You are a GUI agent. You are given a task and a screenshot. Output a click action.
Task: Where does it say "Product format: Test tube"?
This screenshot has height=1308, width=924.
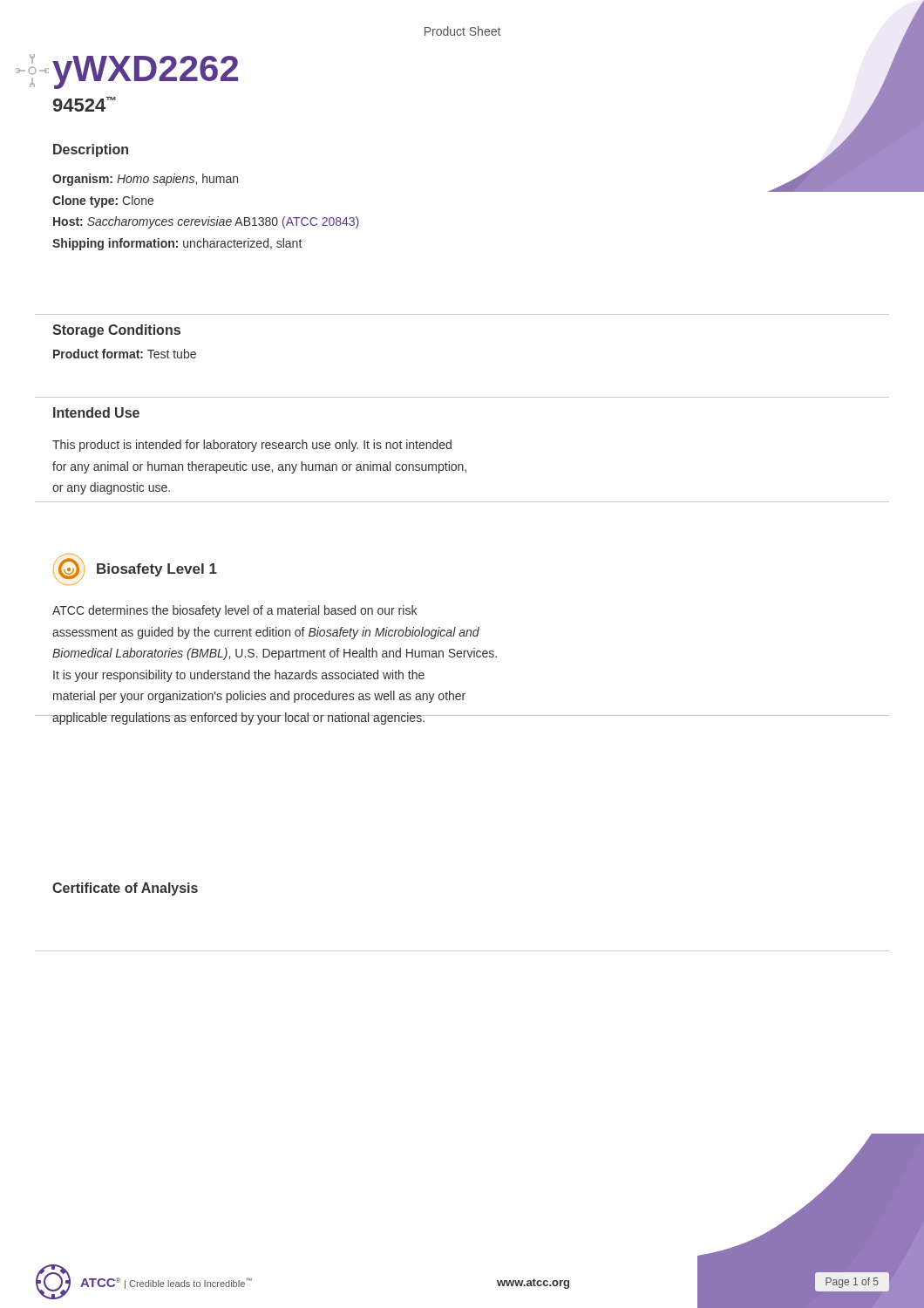coord(124,354)
